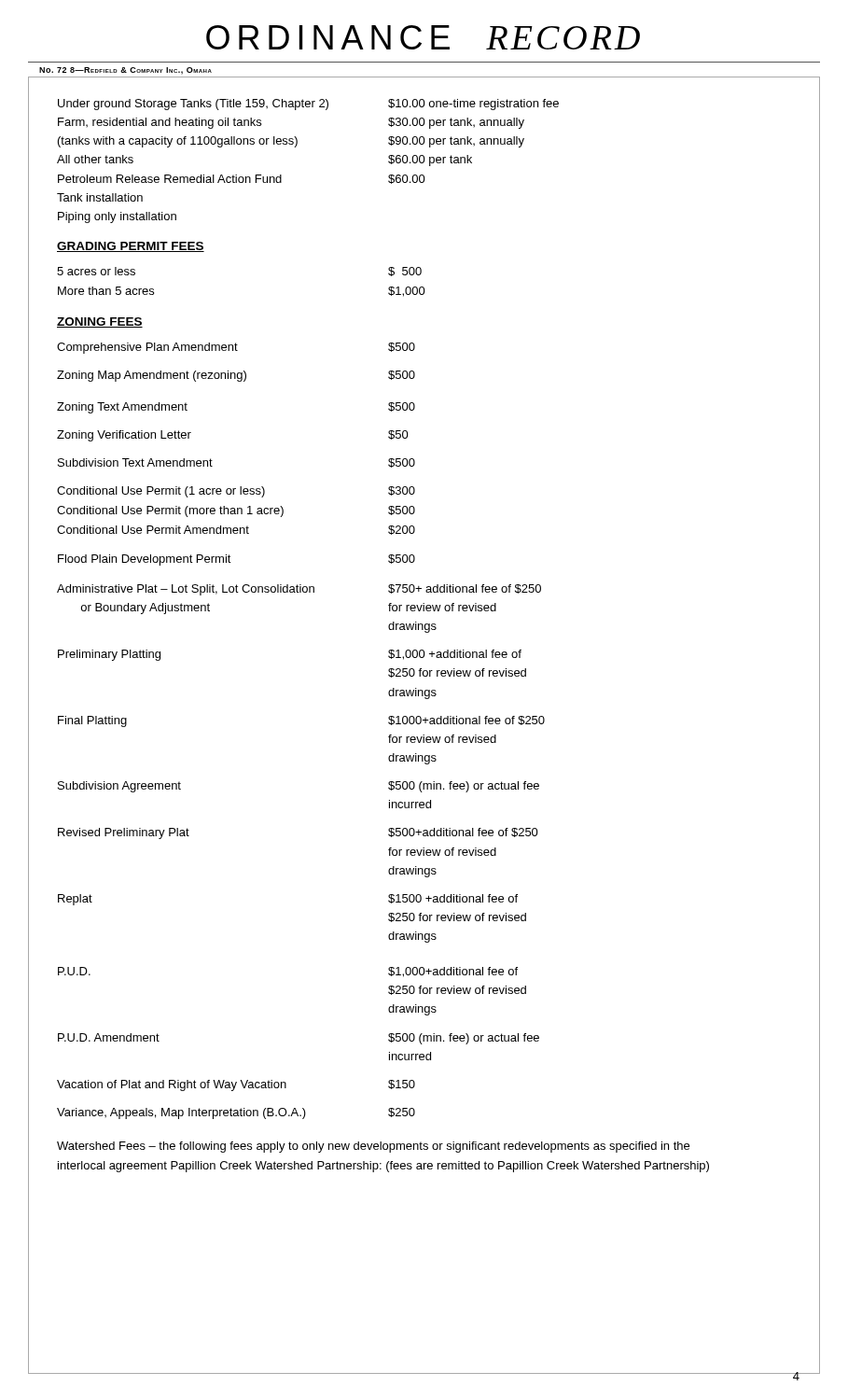The width and height of the screenshot is (848, 1400).
Task: Click on the title with the text "ORDINANCE RECORD"
Action: coord(424,37)
